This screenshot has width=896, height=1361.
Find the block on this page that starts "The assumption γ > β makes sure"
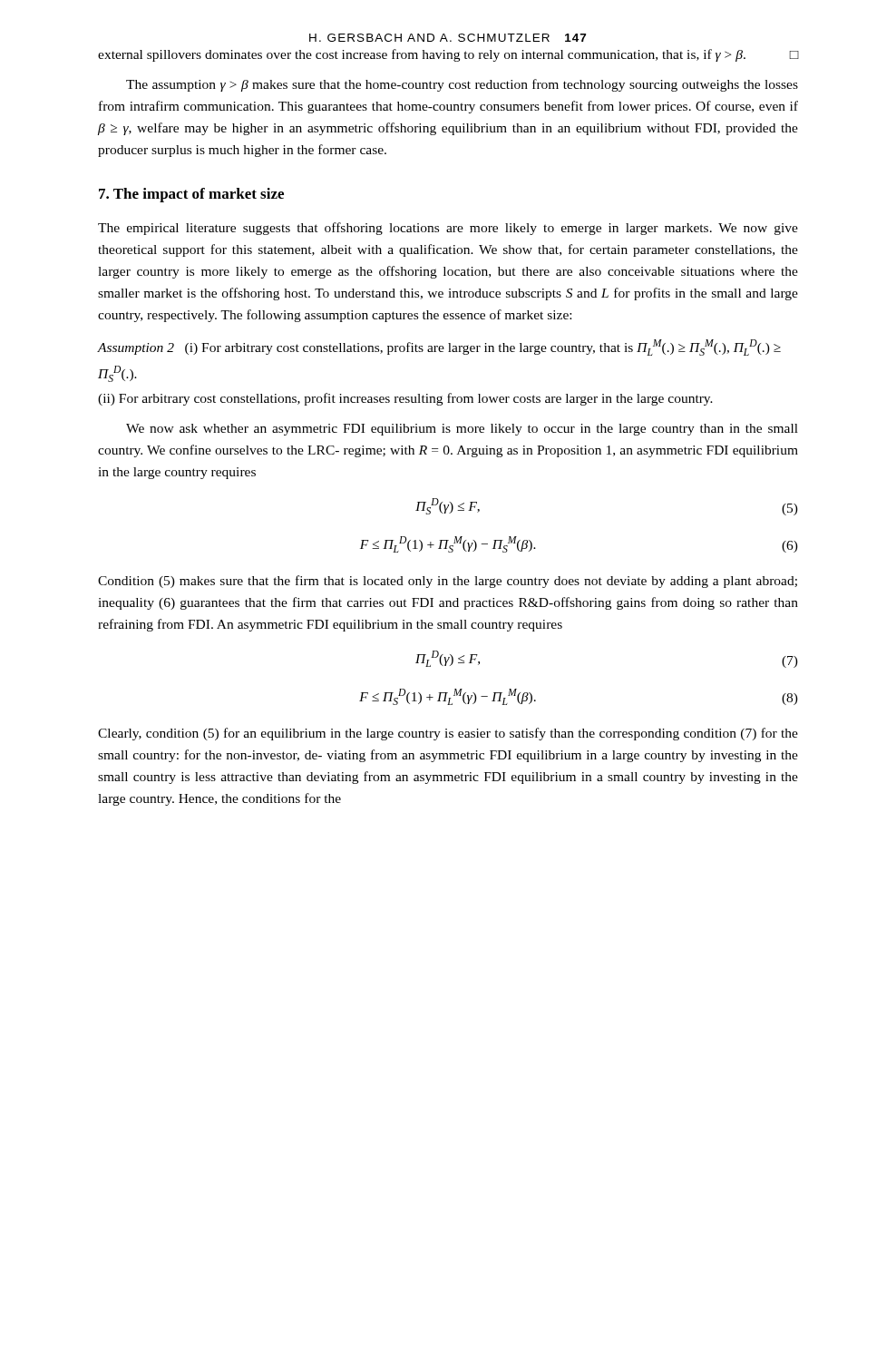click(448, 117)
